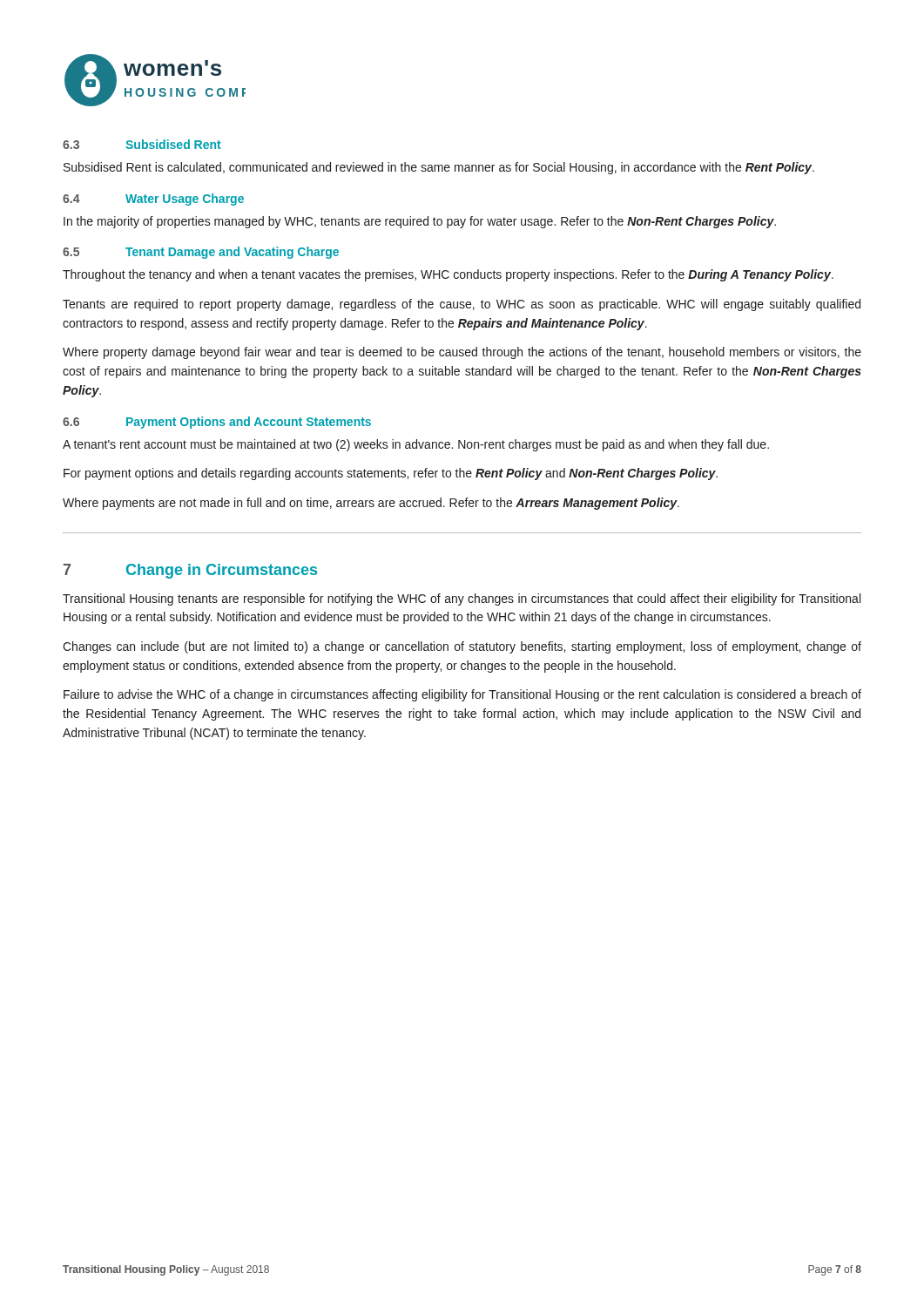Image resolution: width=924 pixels, height=1307 pixels.
Task: Navigate to the text starting "6.3 Subsidised Rent"
Action: 142,145
